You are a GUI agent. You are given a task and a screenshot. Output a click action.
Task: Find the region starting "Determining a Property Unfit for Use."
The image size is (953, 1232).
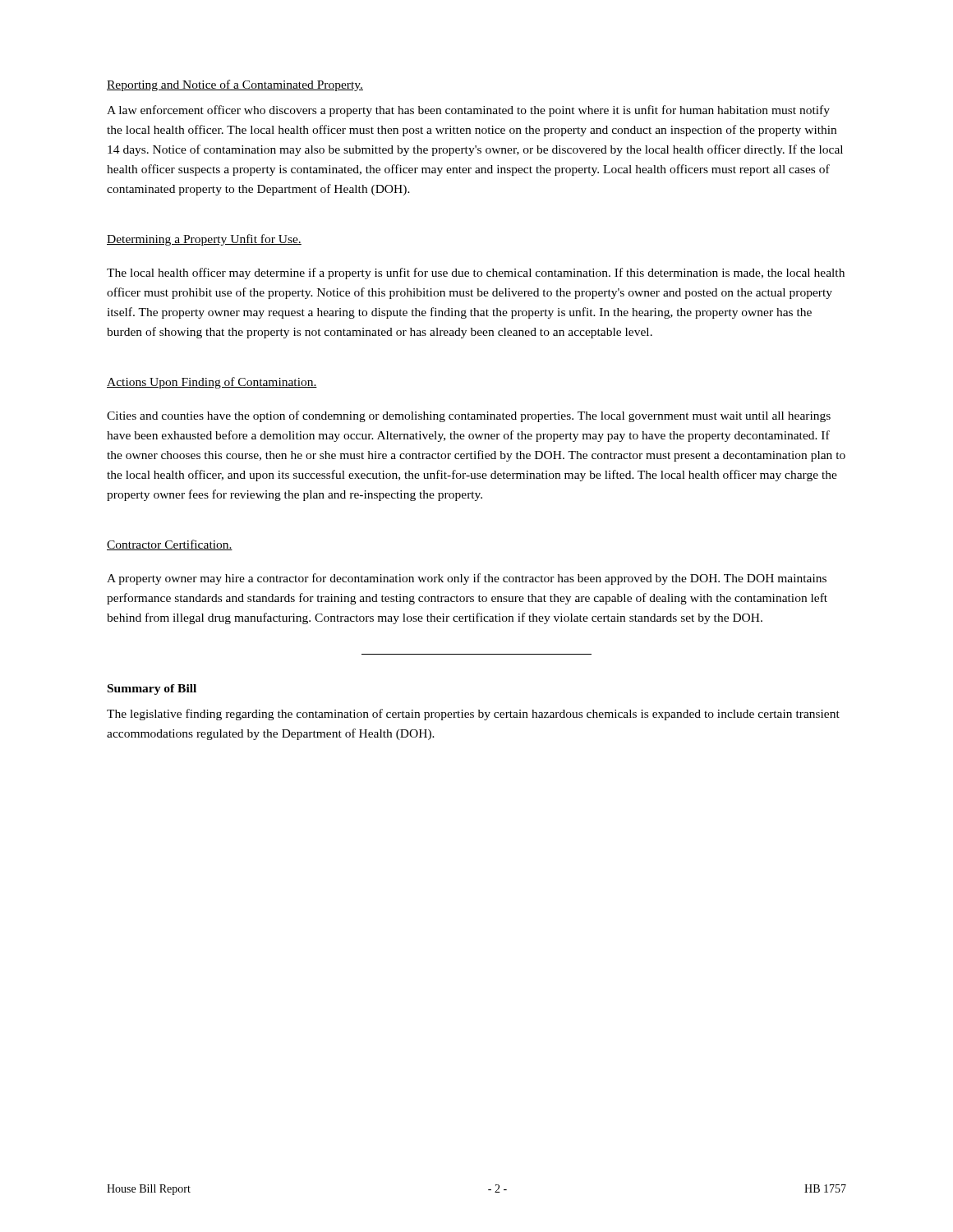[x=204, y=239]
